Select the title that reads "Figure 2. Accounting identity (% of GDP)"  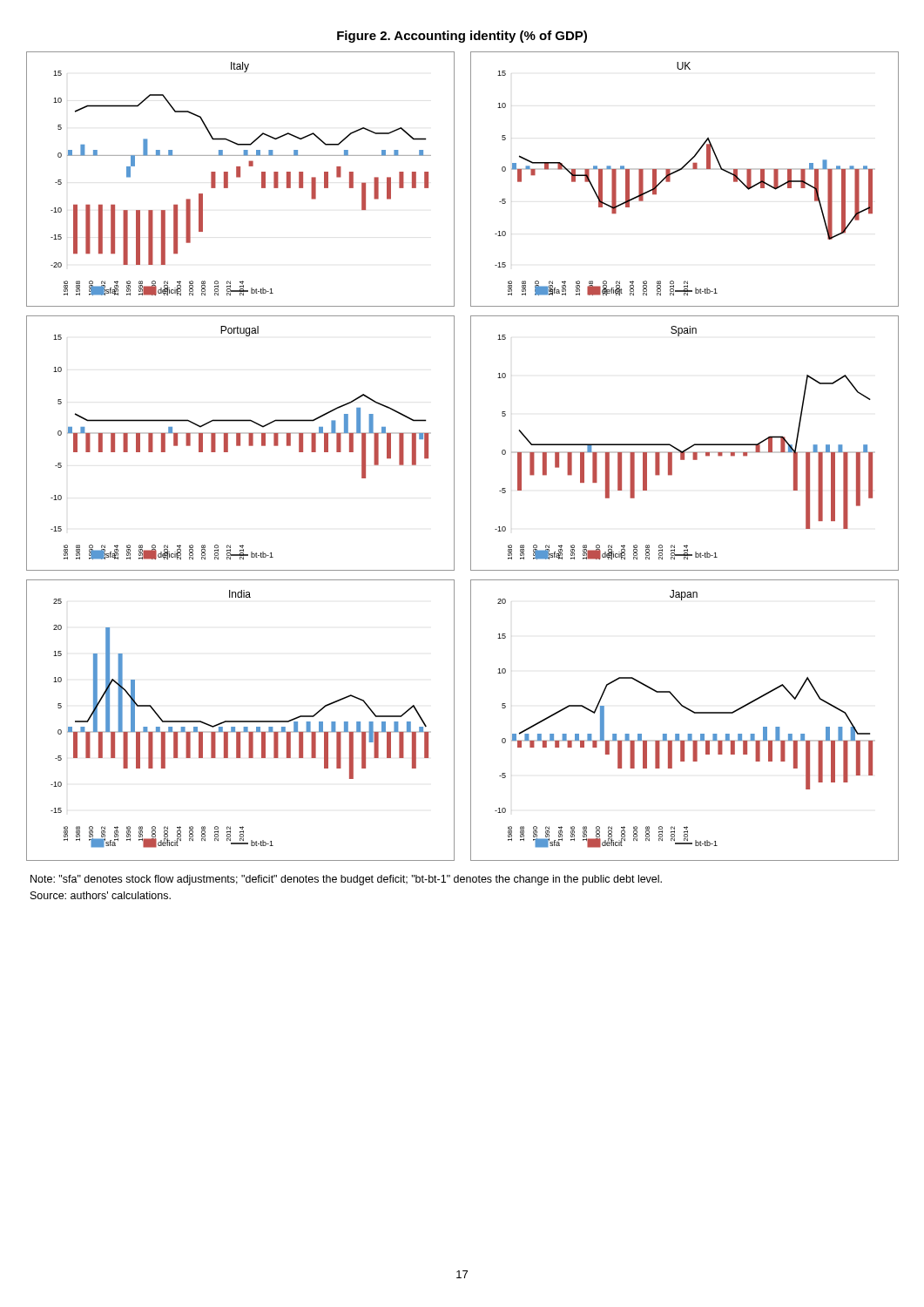click(462, 35)
